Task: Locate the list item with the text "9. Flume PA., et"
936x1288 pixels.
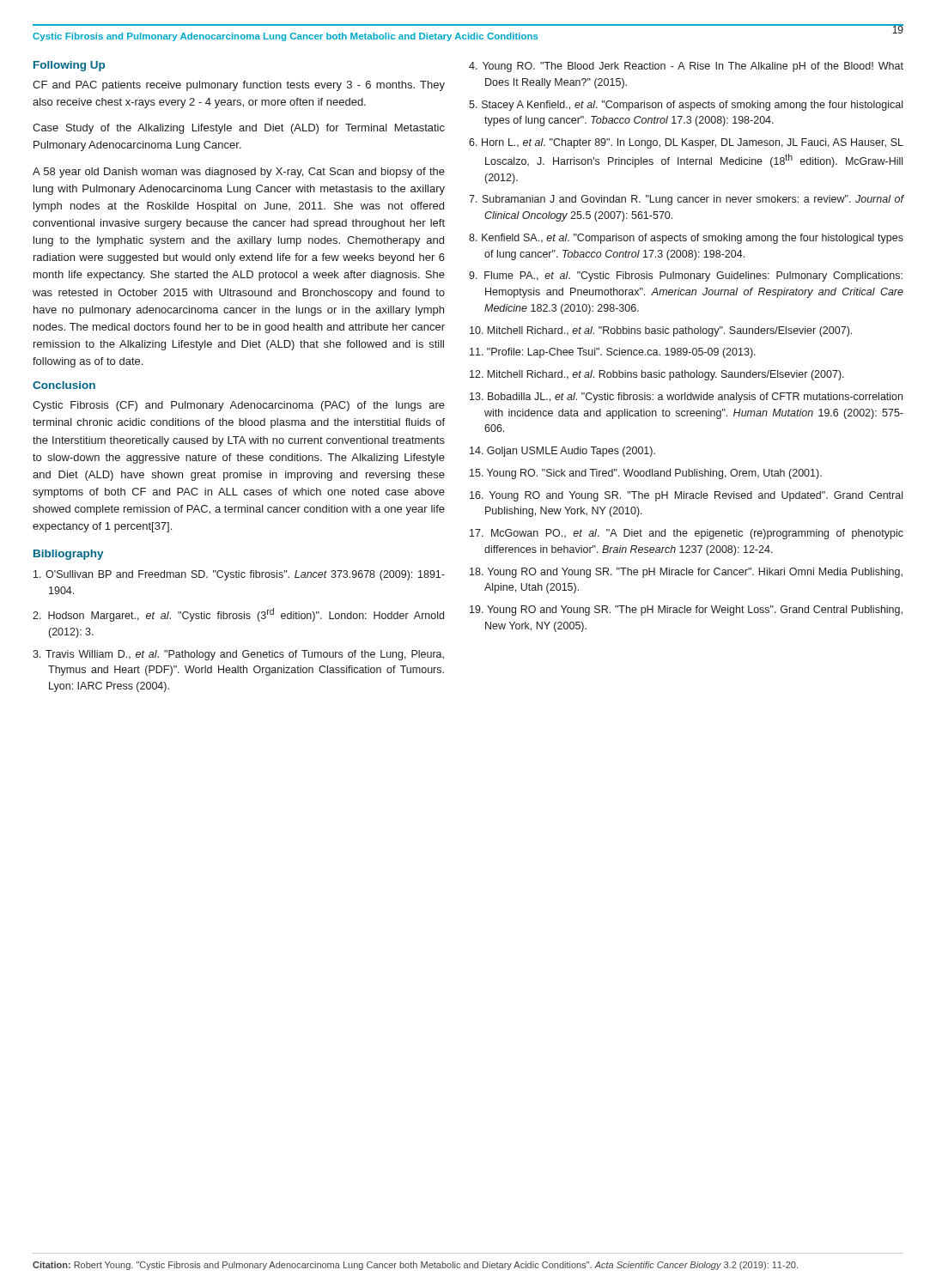Action: pos(686,292)
